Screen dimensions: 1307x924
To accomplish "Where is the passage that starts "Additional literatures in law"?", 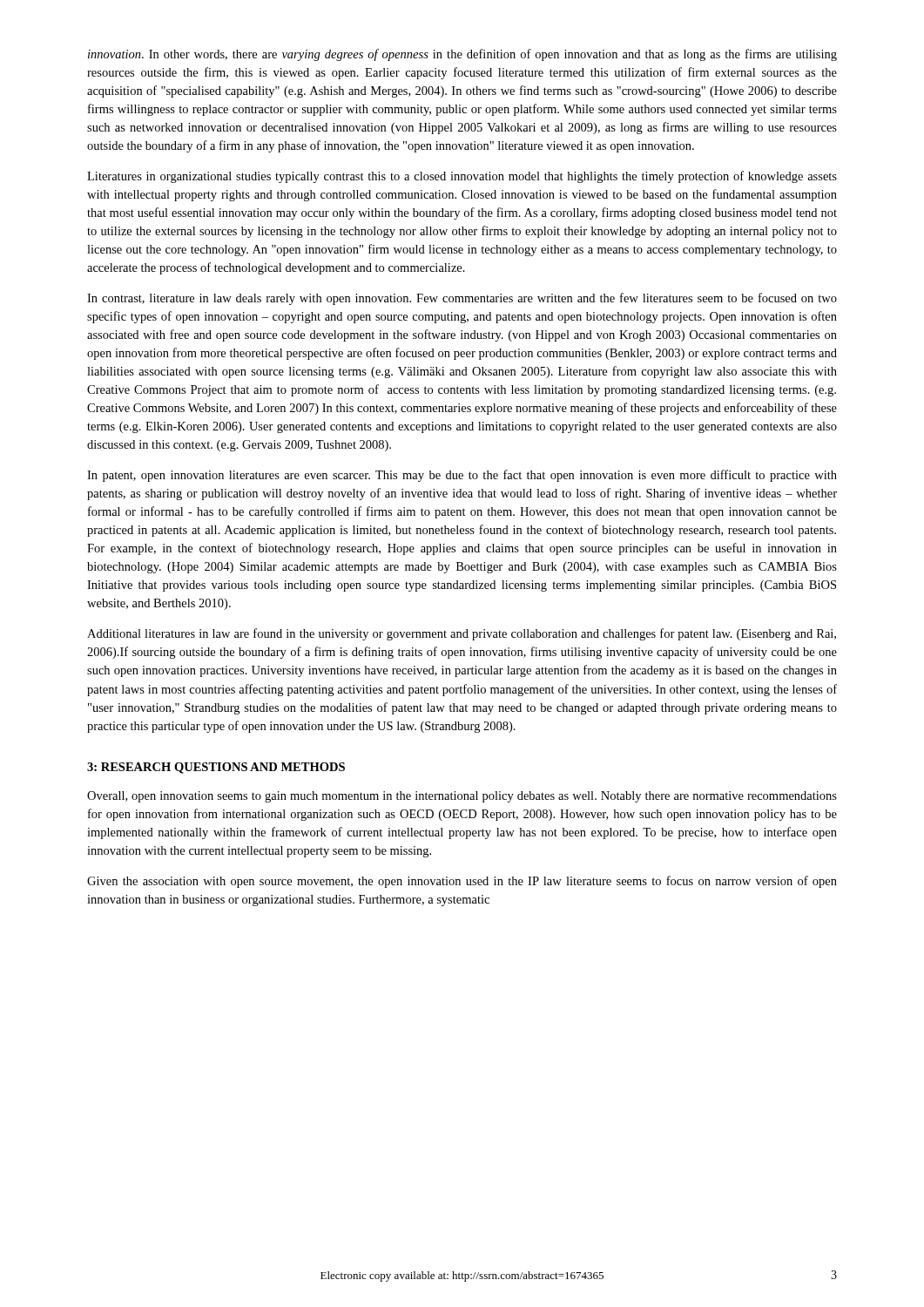I will coord(462,680).
